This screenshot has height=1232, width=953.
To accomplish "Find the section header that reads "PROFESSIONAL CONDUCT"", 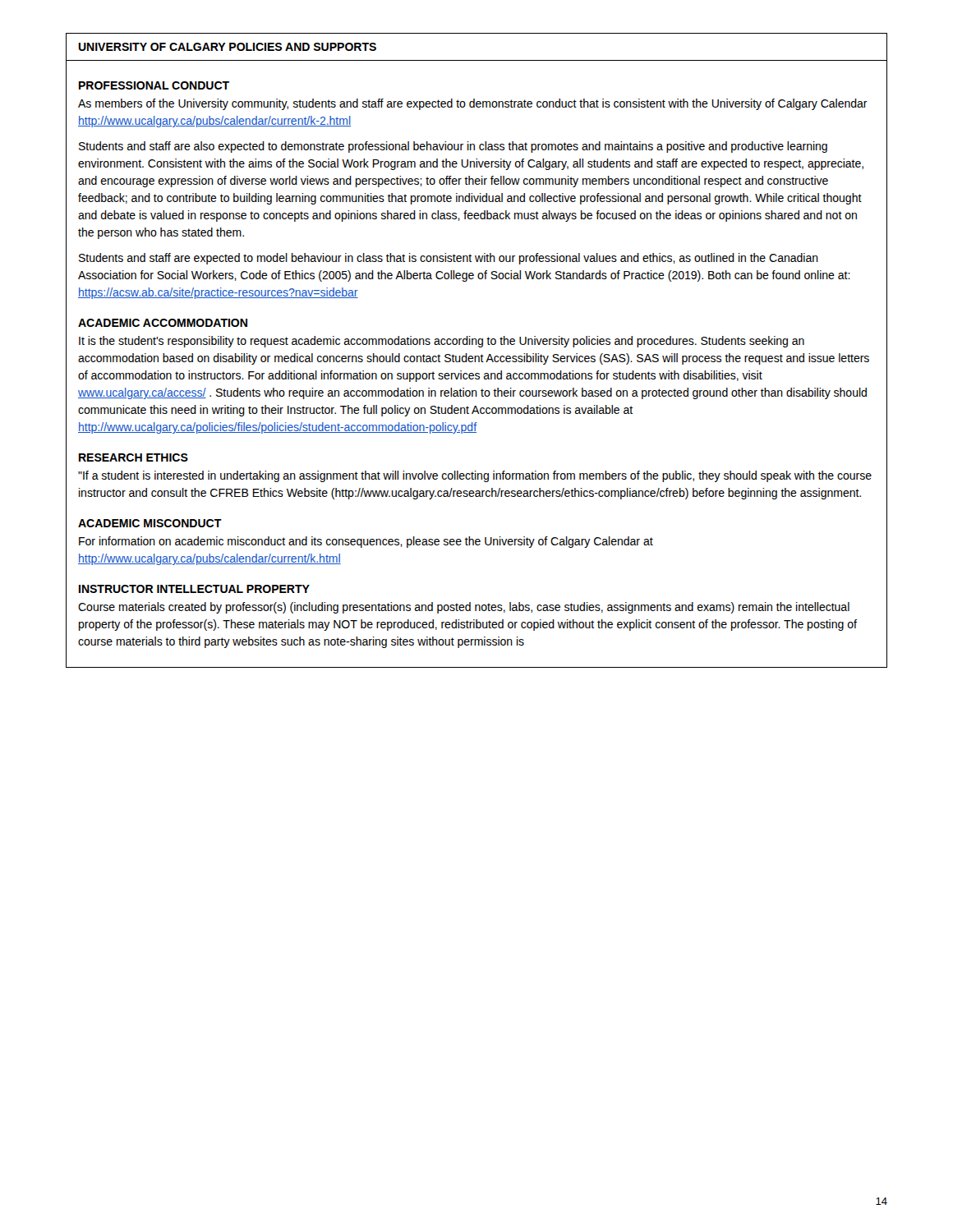I will 154,85.
